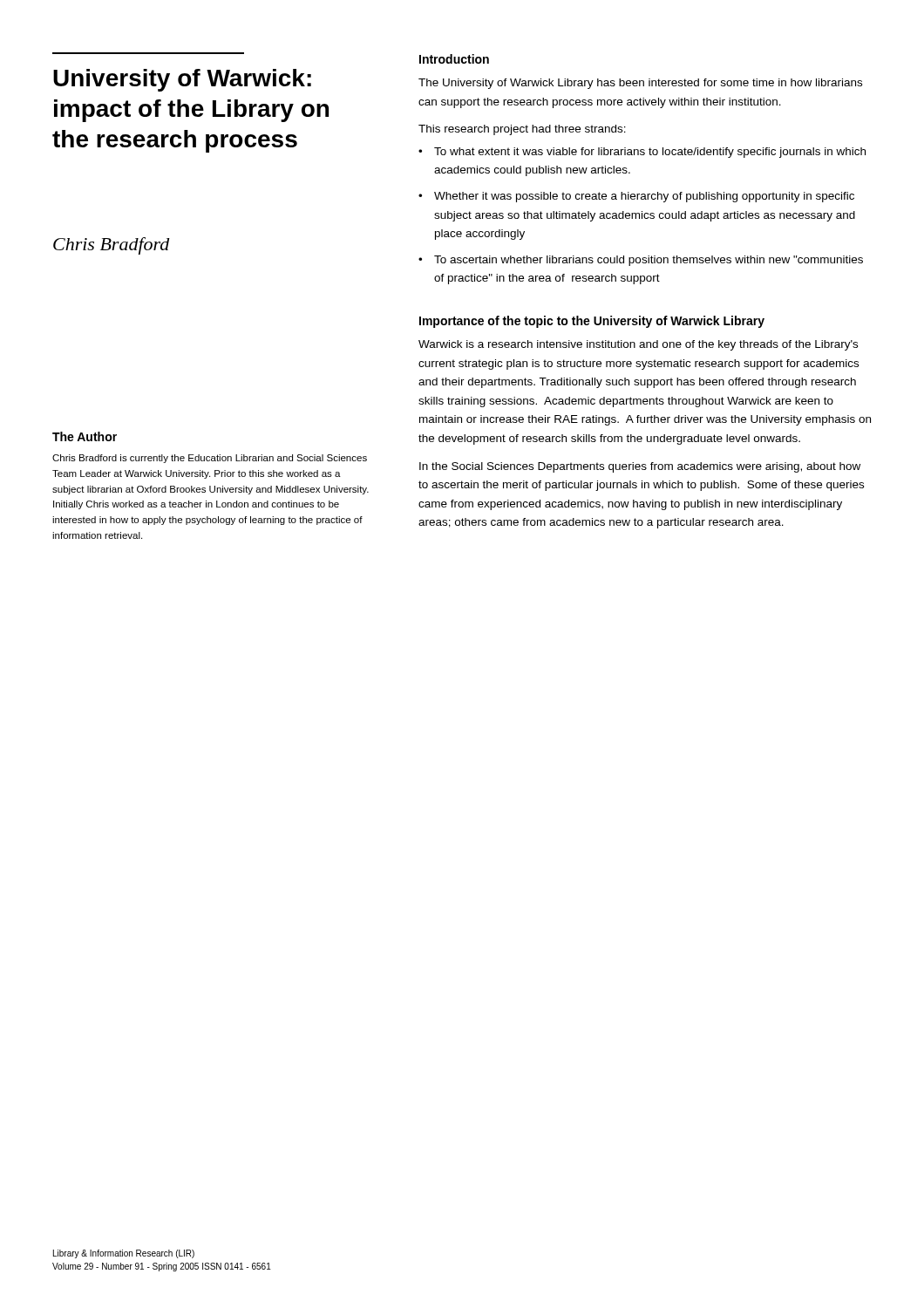Locate the text "Chris Bradford"
Image resolution: width=924 pixels, height=1308 pixels.
112,246
